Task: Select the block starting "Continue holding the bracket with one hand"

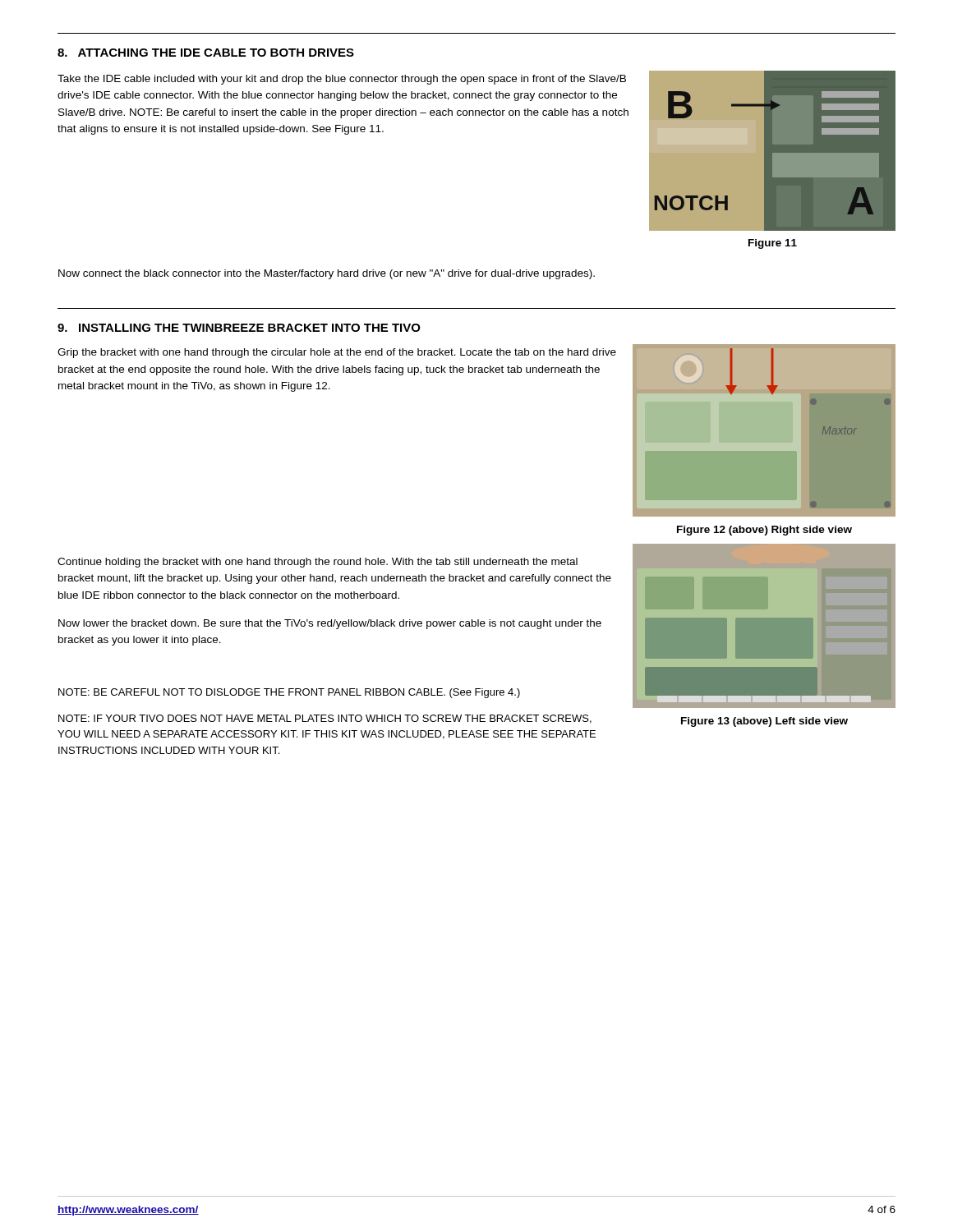Action: tap(334, 578)
